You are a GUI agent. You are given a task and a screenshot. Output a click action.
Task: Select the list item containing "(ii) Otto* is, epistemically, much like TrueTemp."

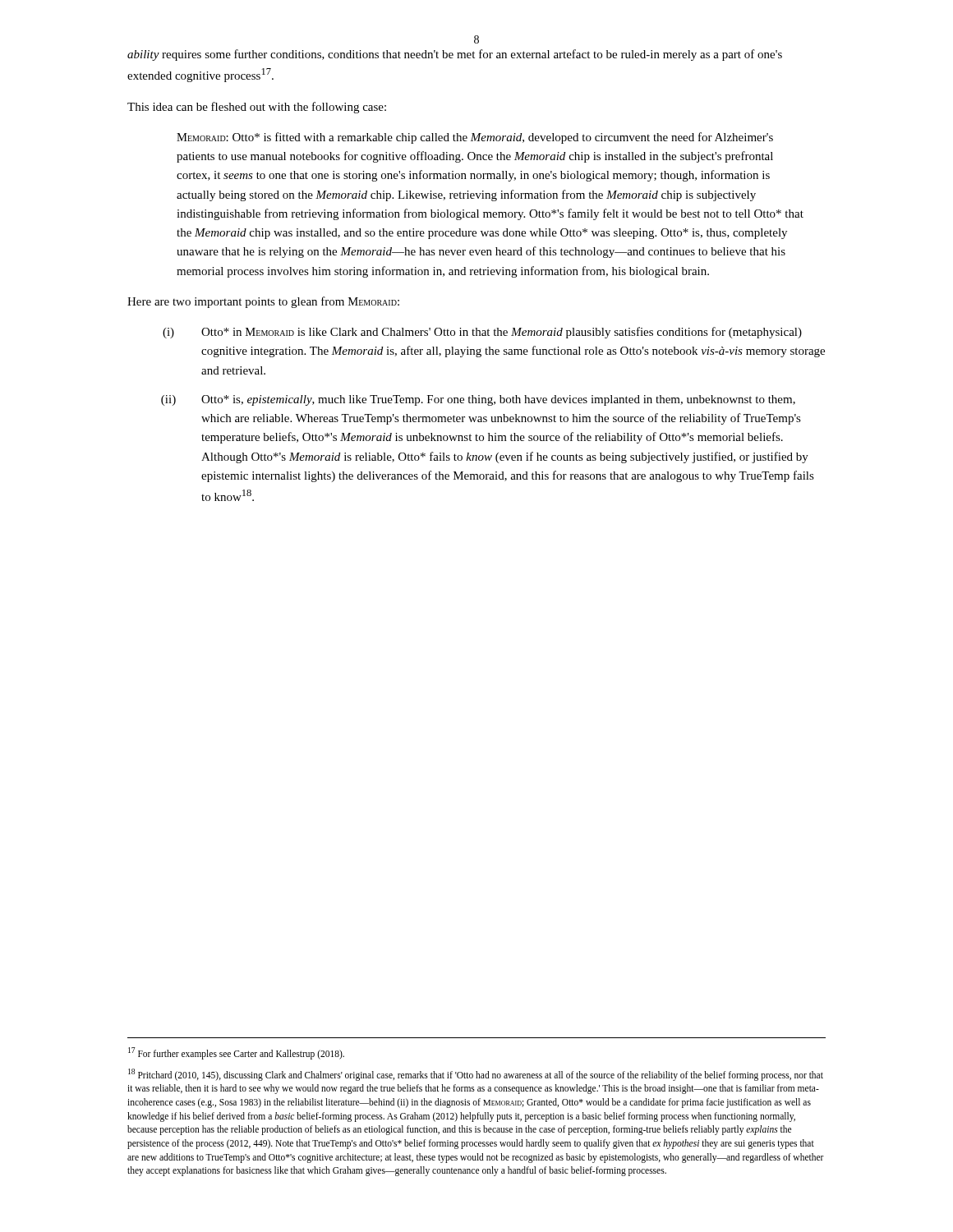(x=476, y=448)
